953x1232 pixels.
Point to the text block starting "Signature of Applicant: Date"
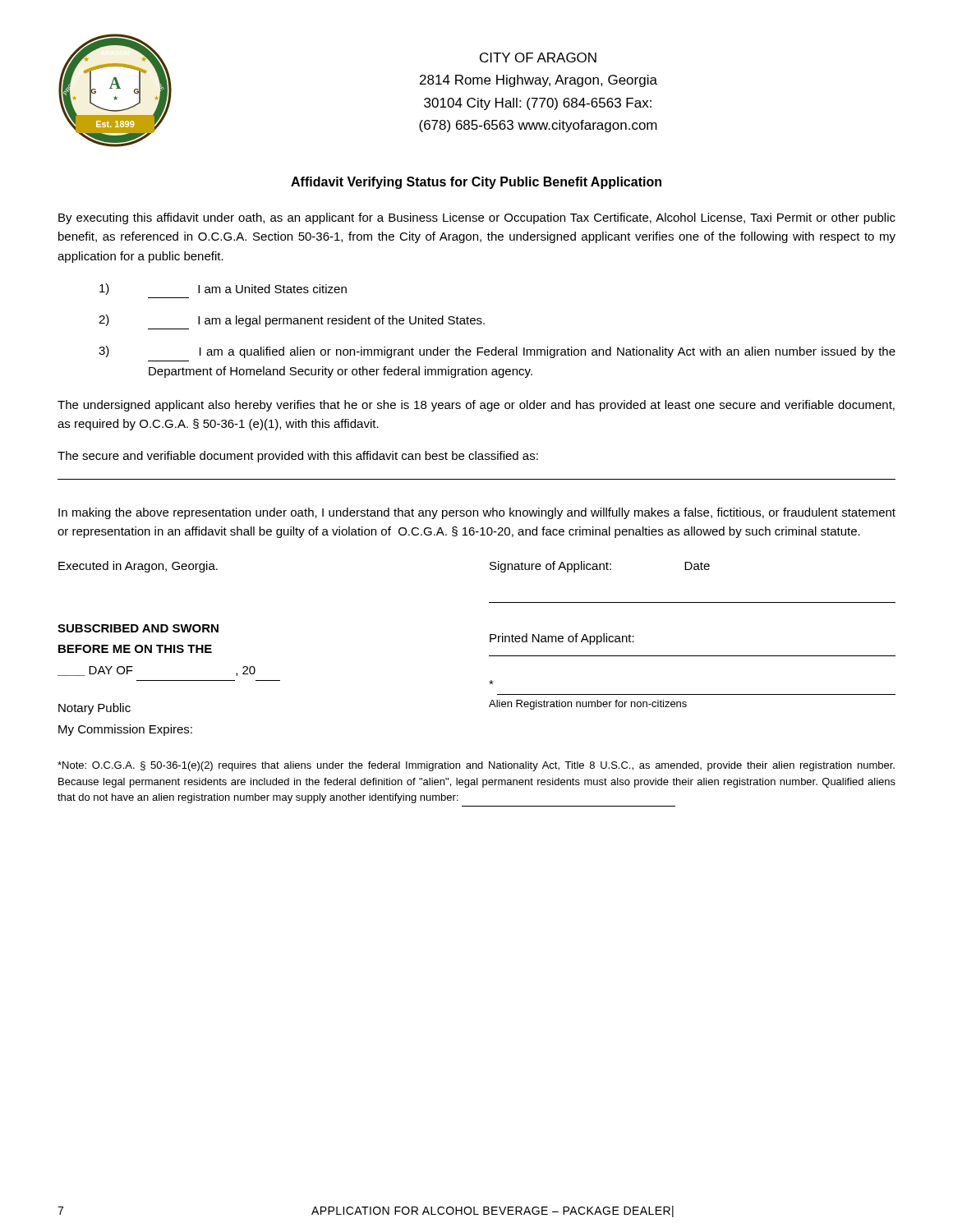pos(599,565)
